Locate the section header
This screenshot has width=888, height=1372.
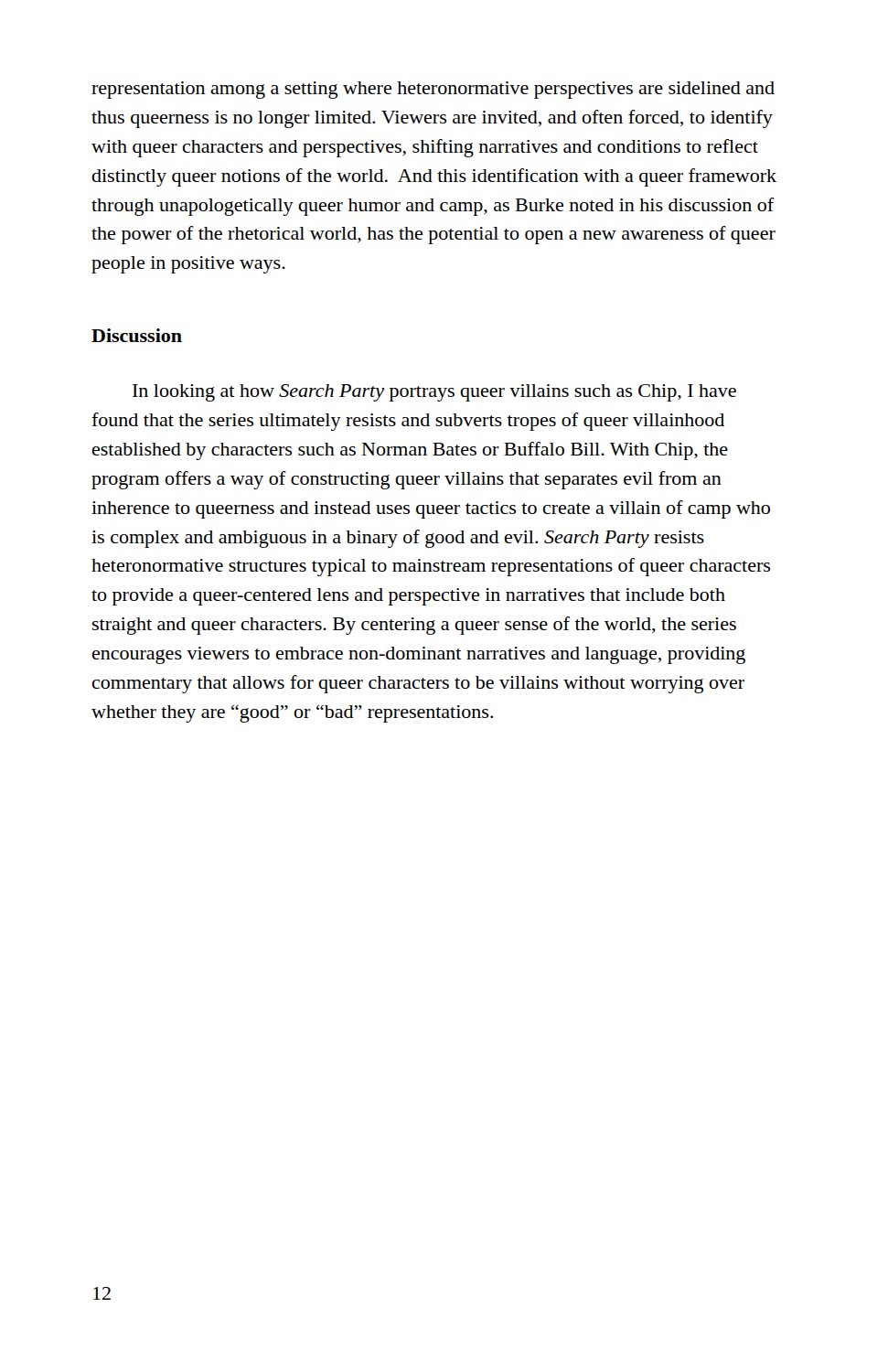click(x=137, y=335)
